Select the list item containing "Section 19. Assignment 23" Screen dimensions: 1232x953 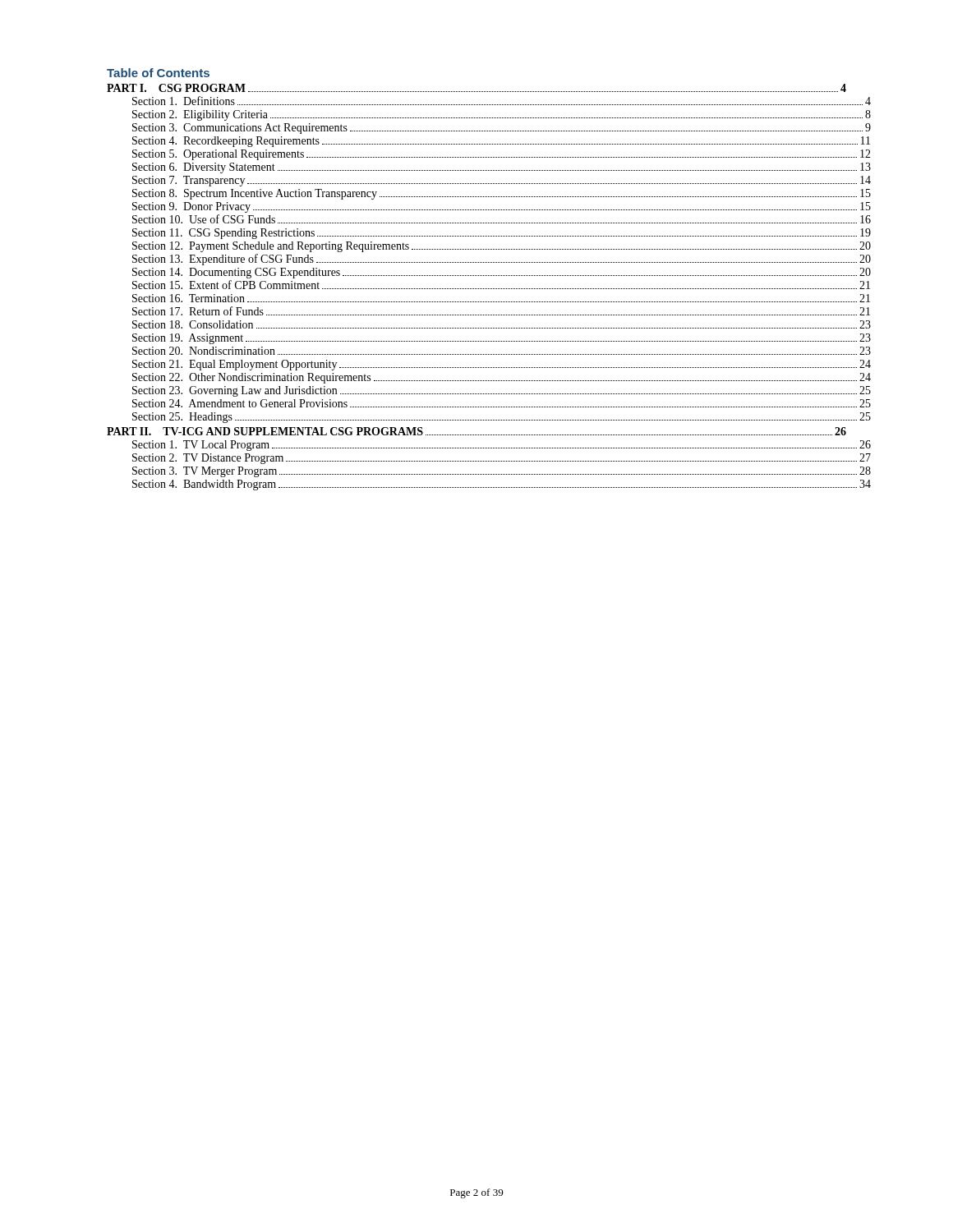pos(476,338)
